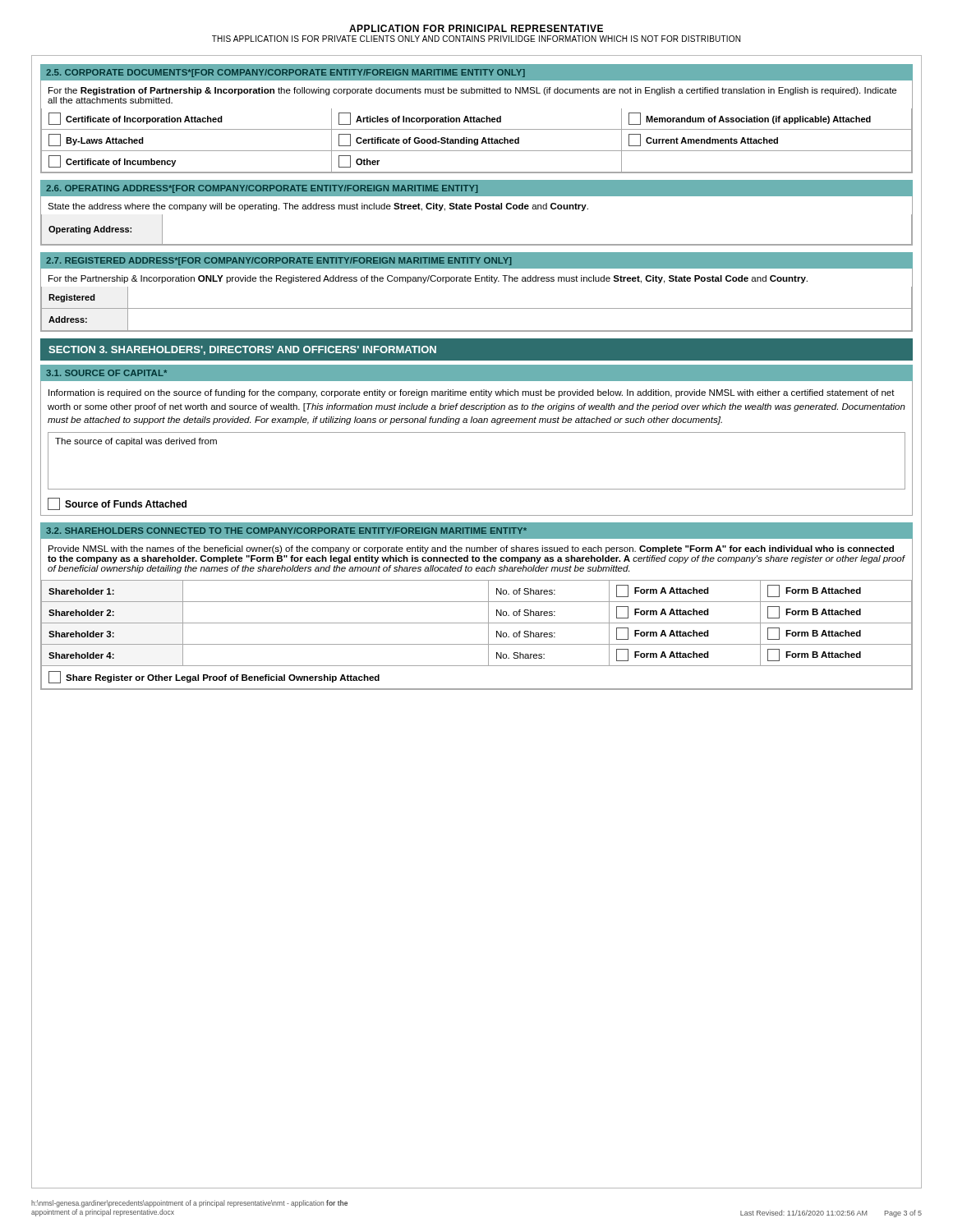953x1232 pixels.
Task: Point to the block starting "State the address where the company will"
Action: [318, 206]
